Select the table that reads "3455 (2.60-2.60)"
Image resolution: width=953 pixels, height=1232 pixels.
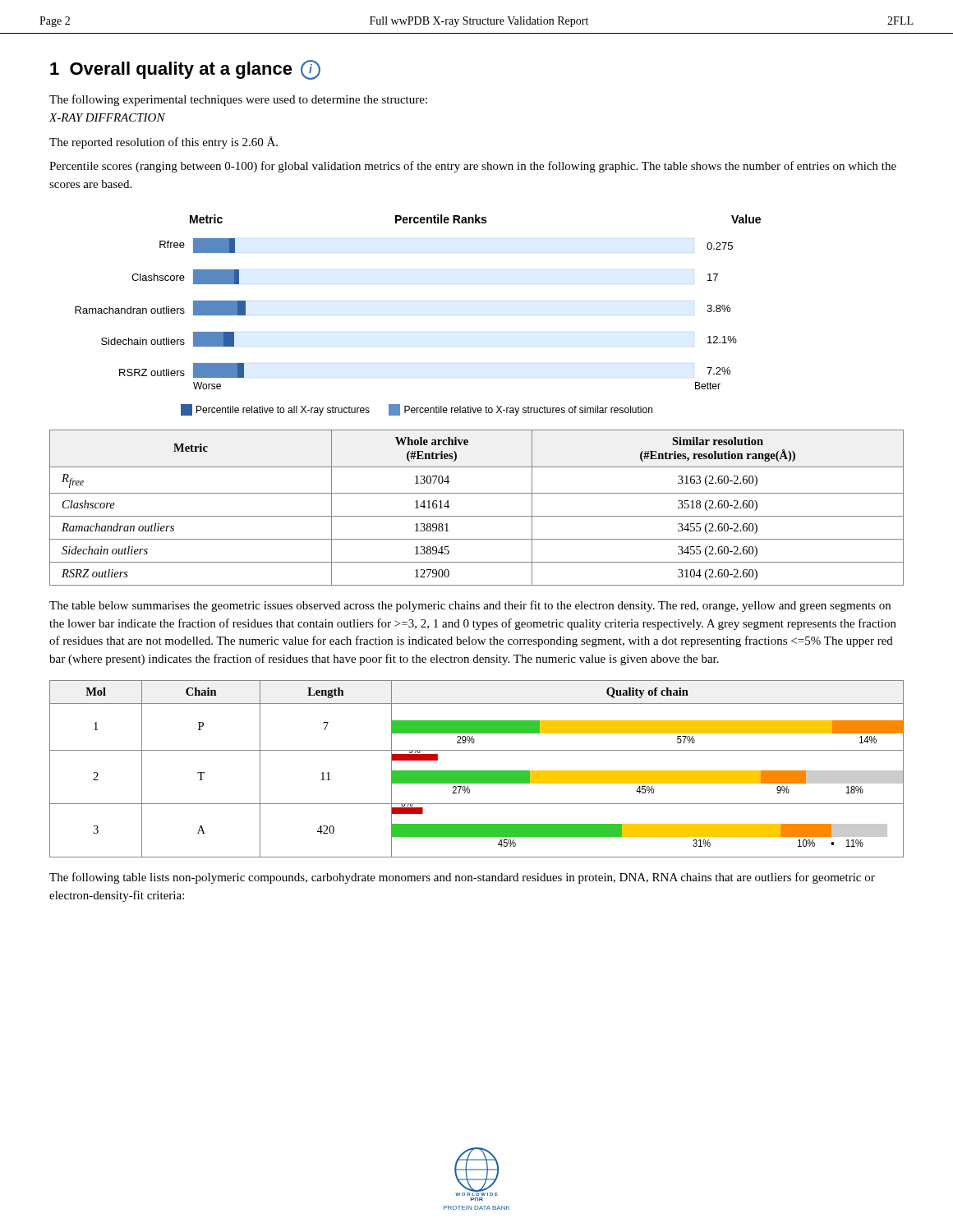[476, 507]
